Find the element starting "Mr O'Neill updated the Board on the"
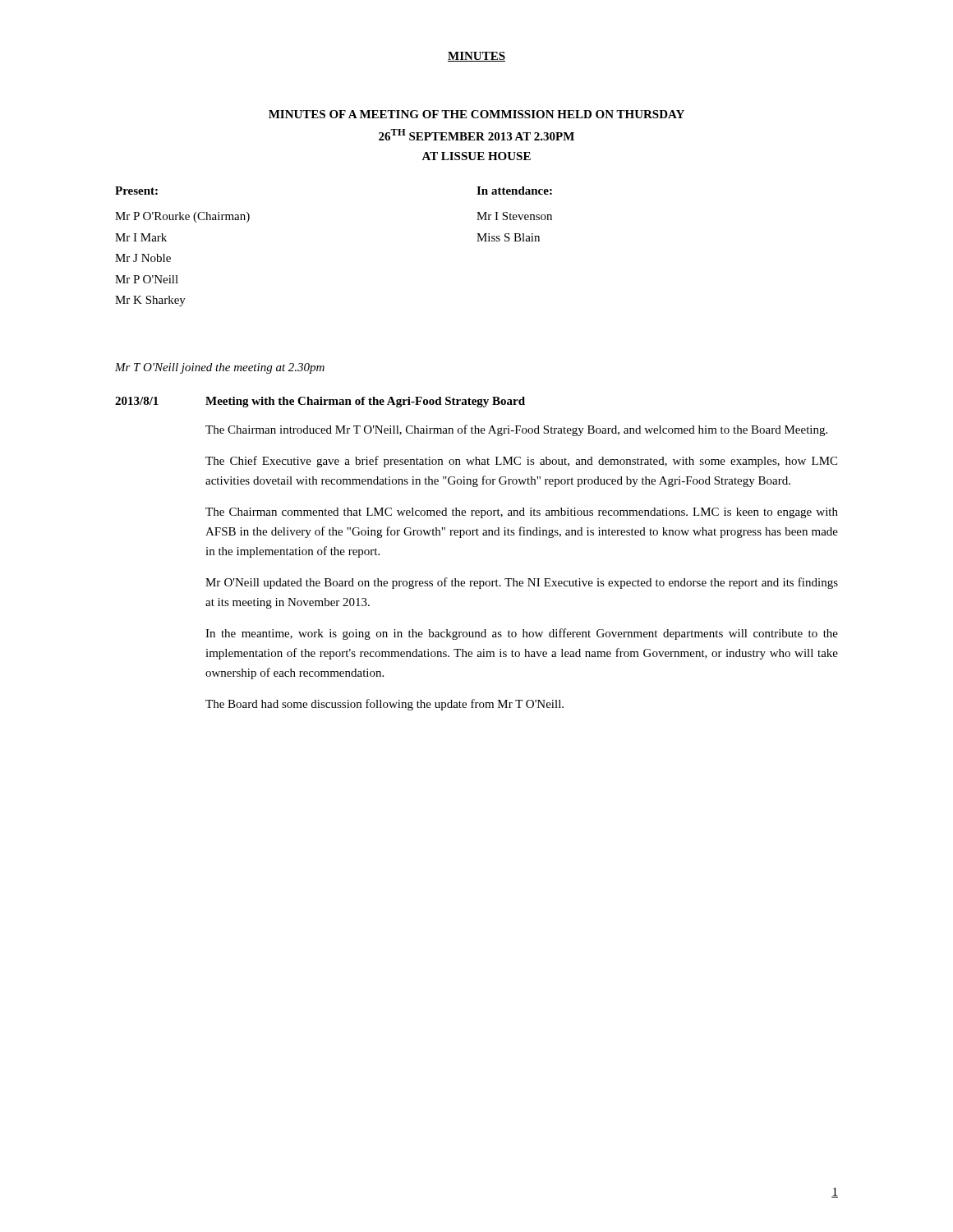 522,592
